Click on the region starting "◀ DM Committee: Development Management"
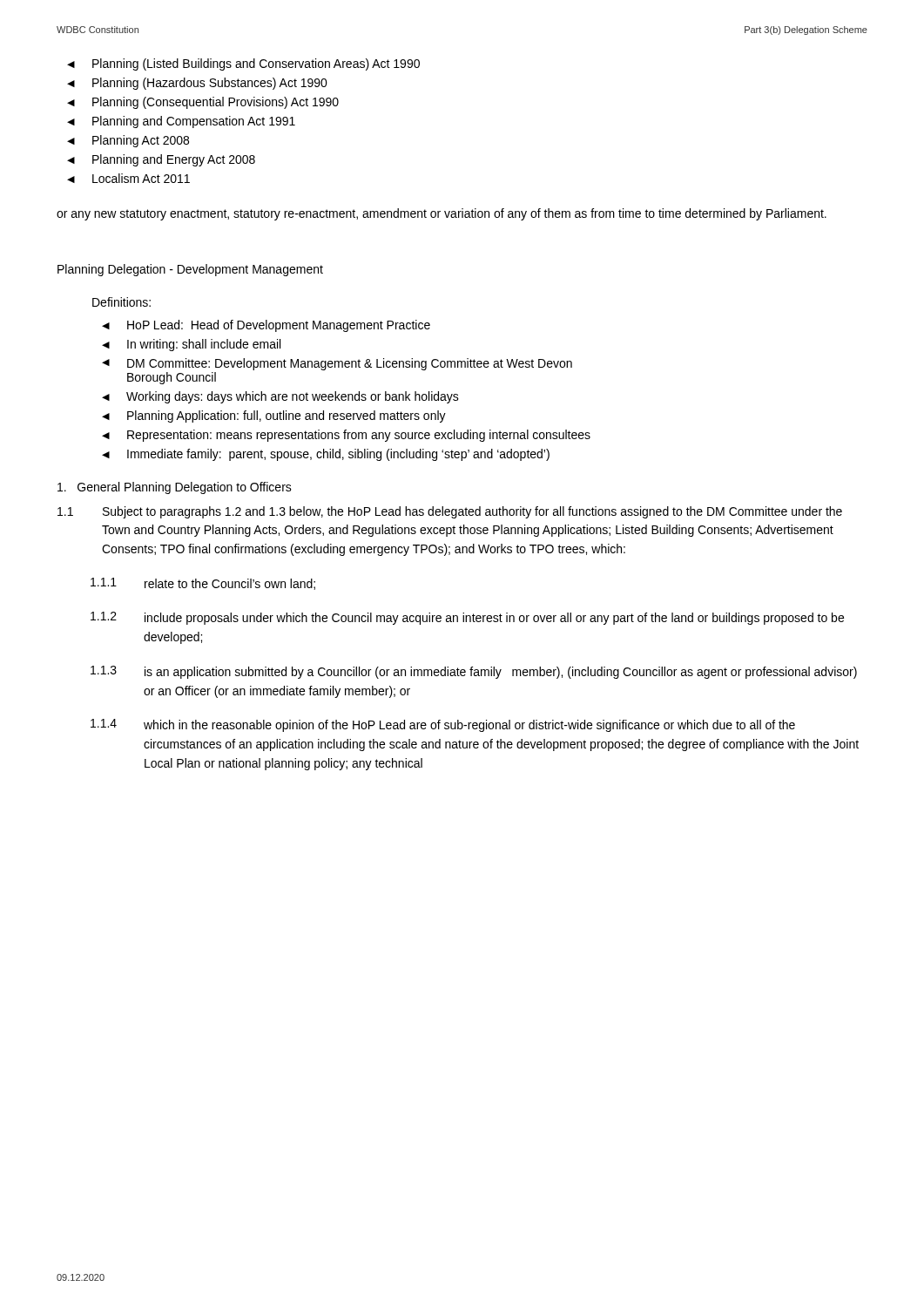Screen dimensions: 1307x924 point(333,370)
